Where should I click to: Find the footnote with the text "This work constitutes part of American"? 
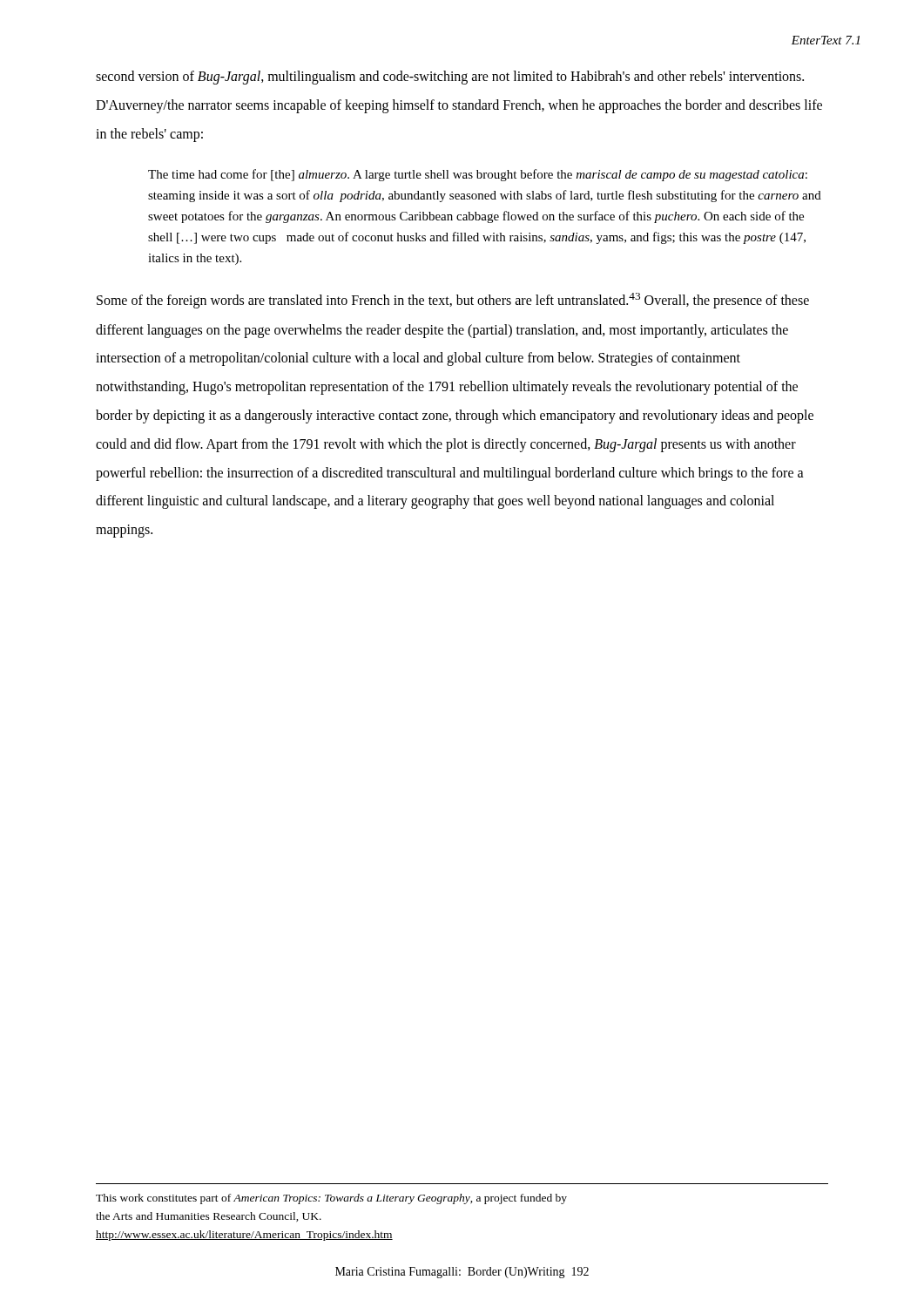pos(331,1216)
